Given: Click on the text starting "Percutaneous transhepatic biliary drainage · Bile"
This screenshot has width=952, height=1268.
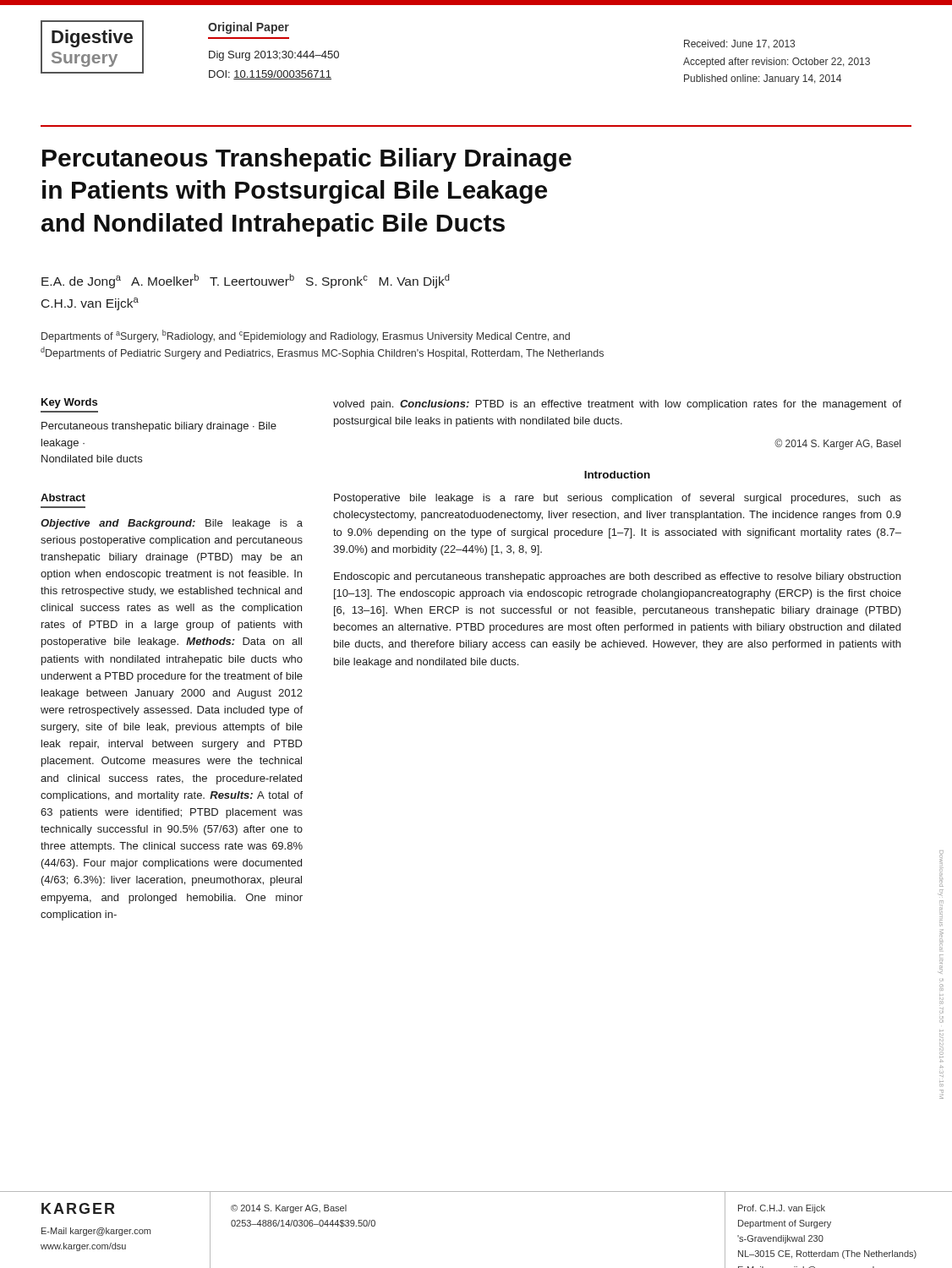Looking at the screenshot, I should tap(159, 427).
